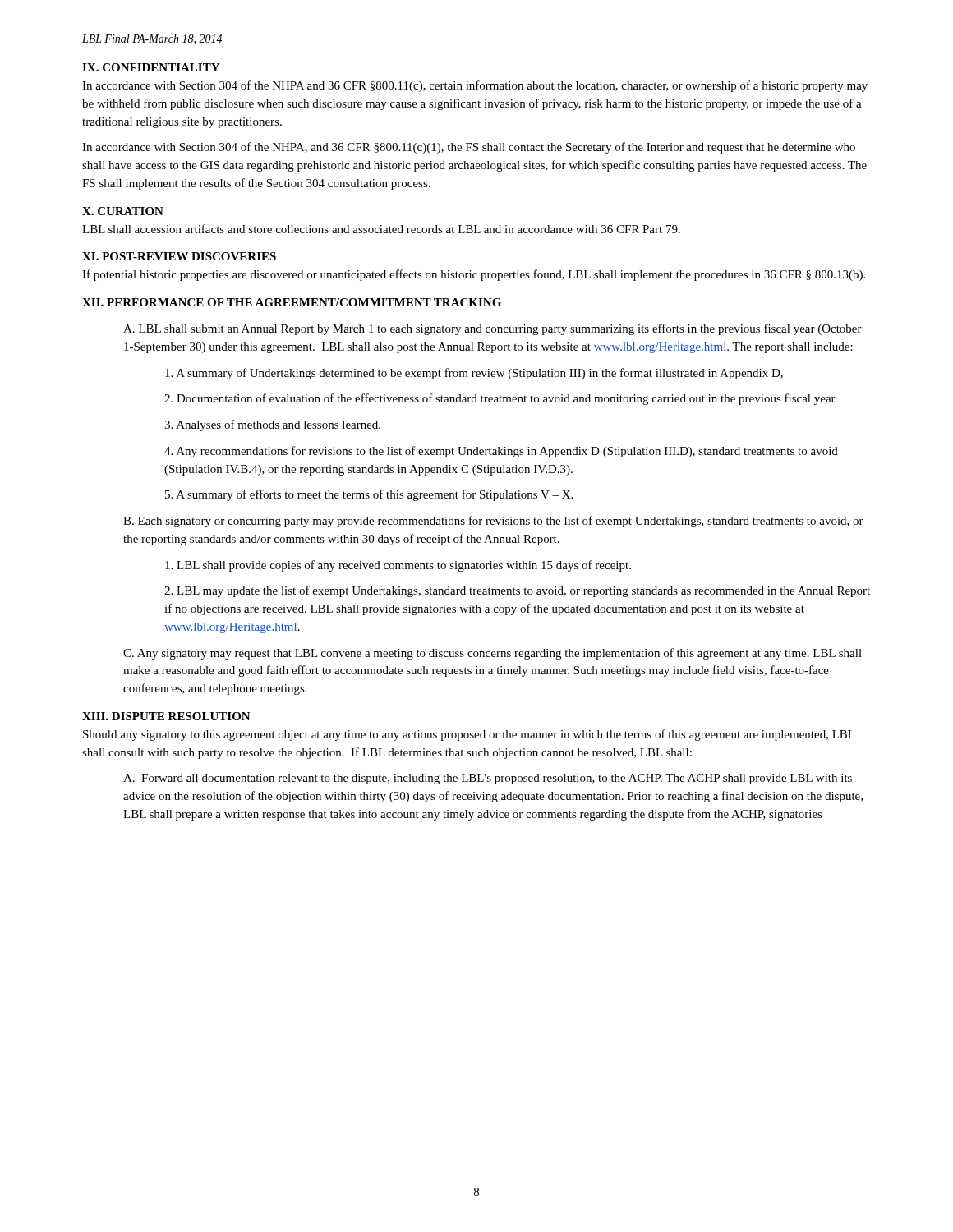Screen dimensions: 1232x953
Task: Locate the text "3. Analyses of methods and lessons learned."
Action: click(x=273, y=425)
